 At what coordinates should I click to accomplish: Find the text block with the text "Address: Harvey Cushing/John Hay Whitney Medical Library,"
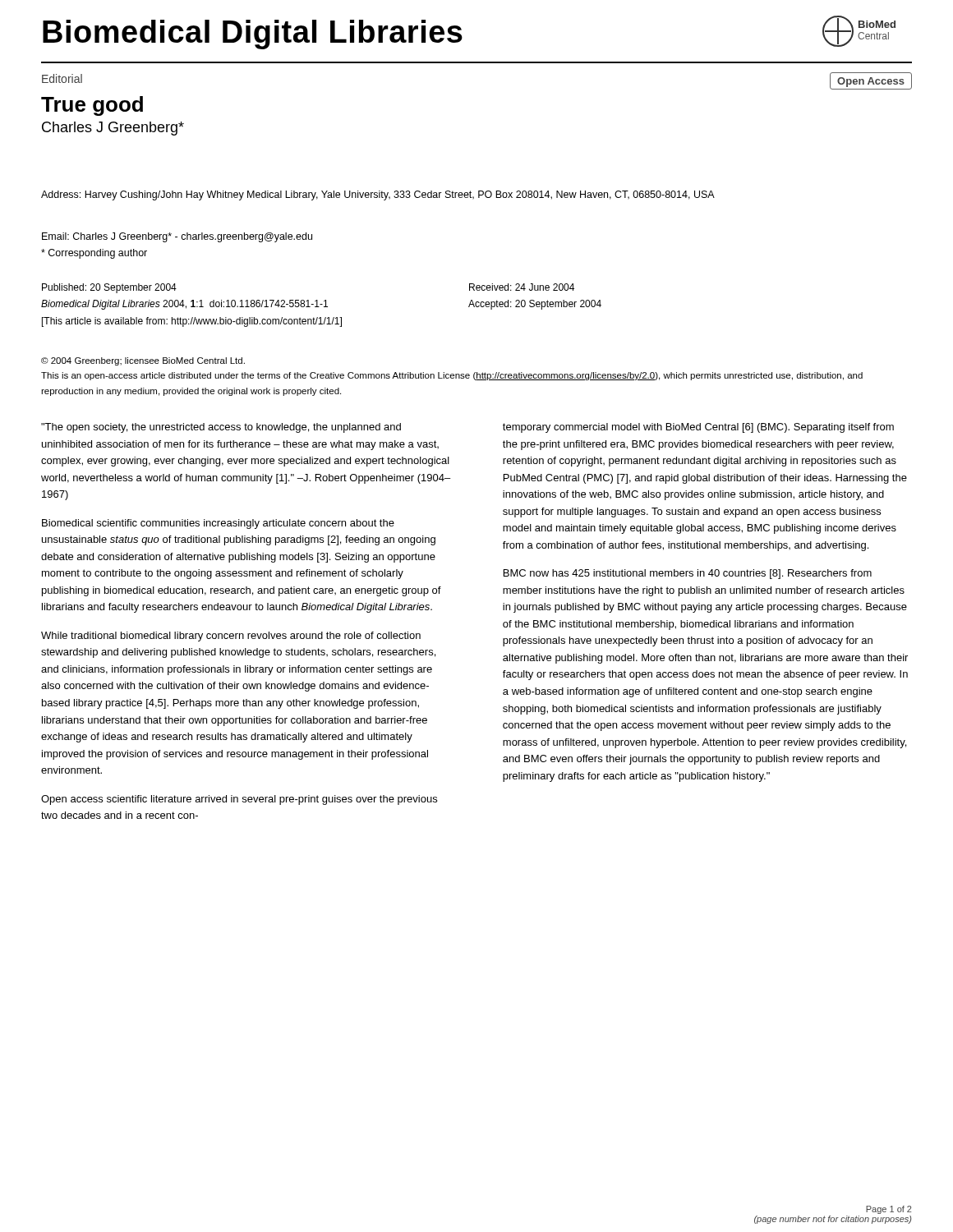tap(378, 195)
